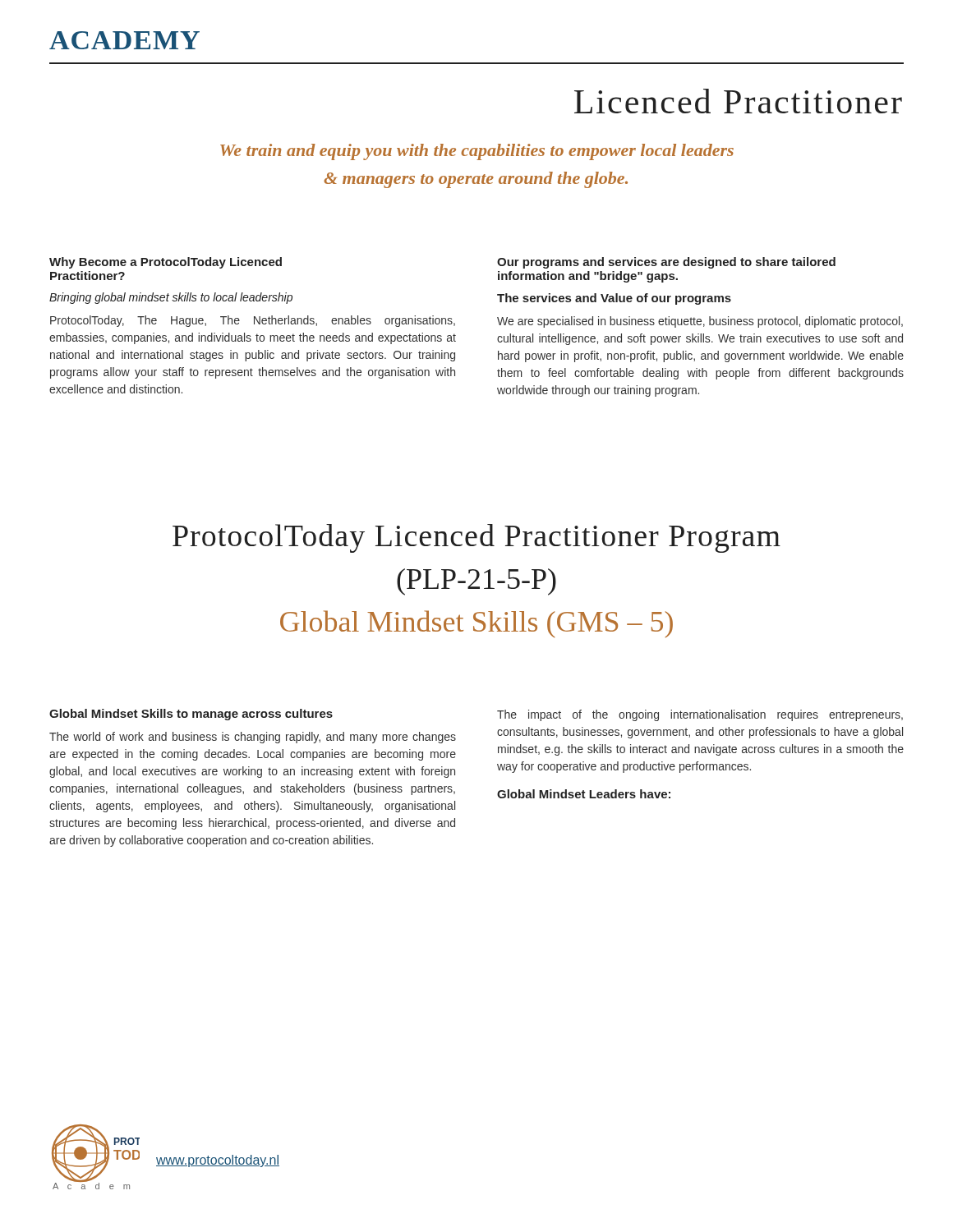Viewport: 953px width, 1232px height.
Task: Locate the title that opens with "Global Mindset Skills (GMS –"
Action: point(476,622)
